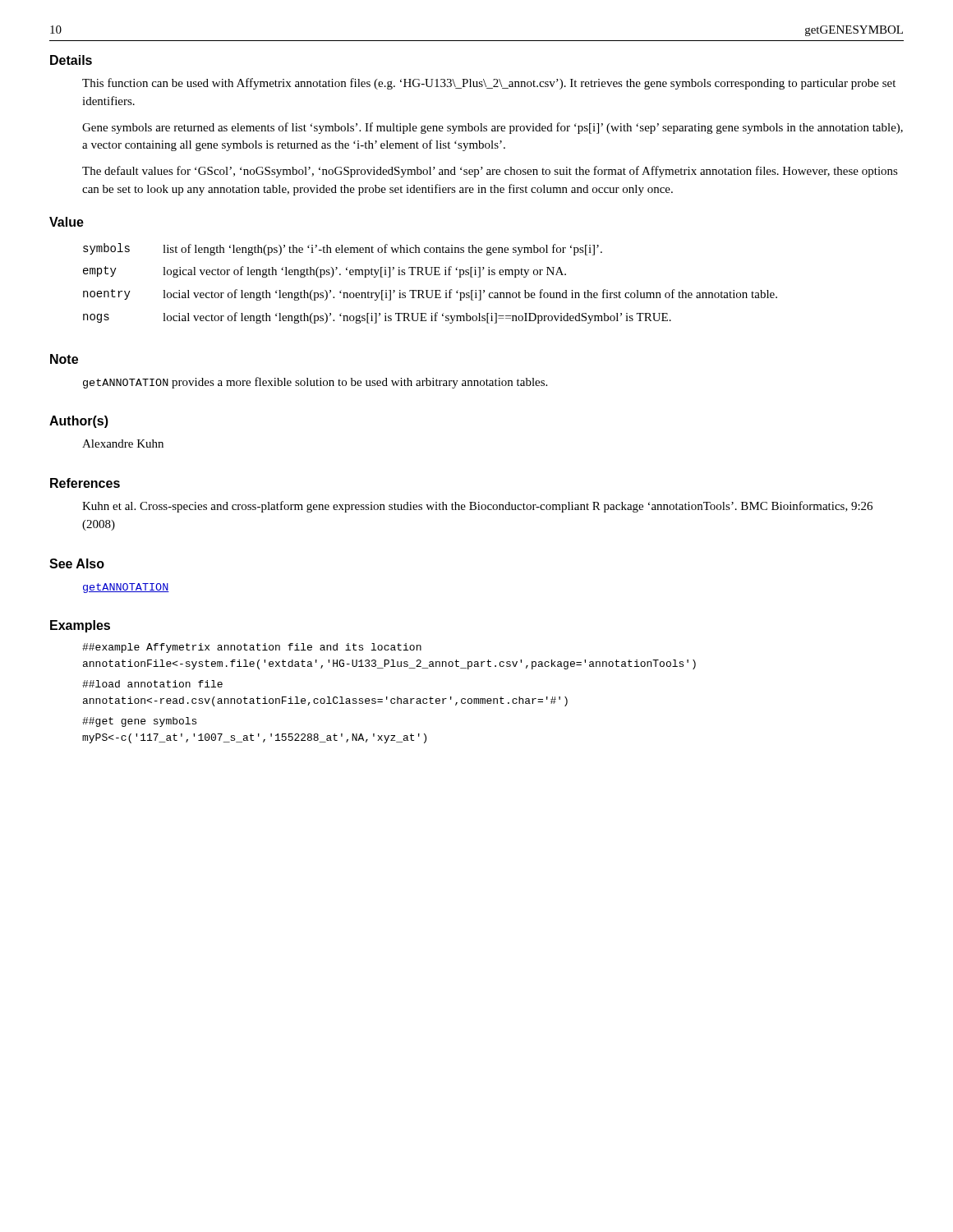Select the text containing "Alexandre Kuhn"
Screen dimensions: 1232x953
point(123,444)
